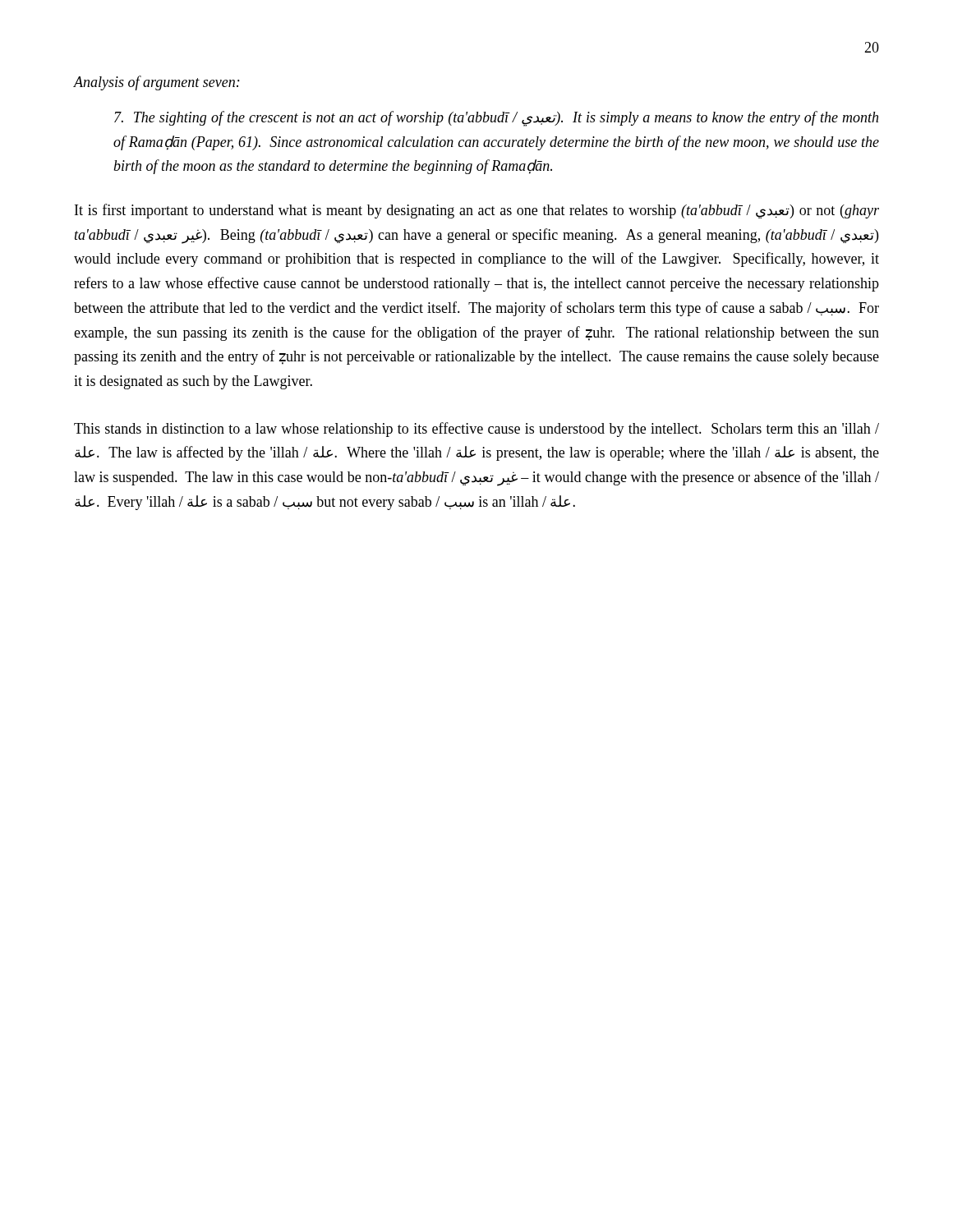
Task: Locate the text block that reads "It is first important to understand"
Action: pos(476,296)
